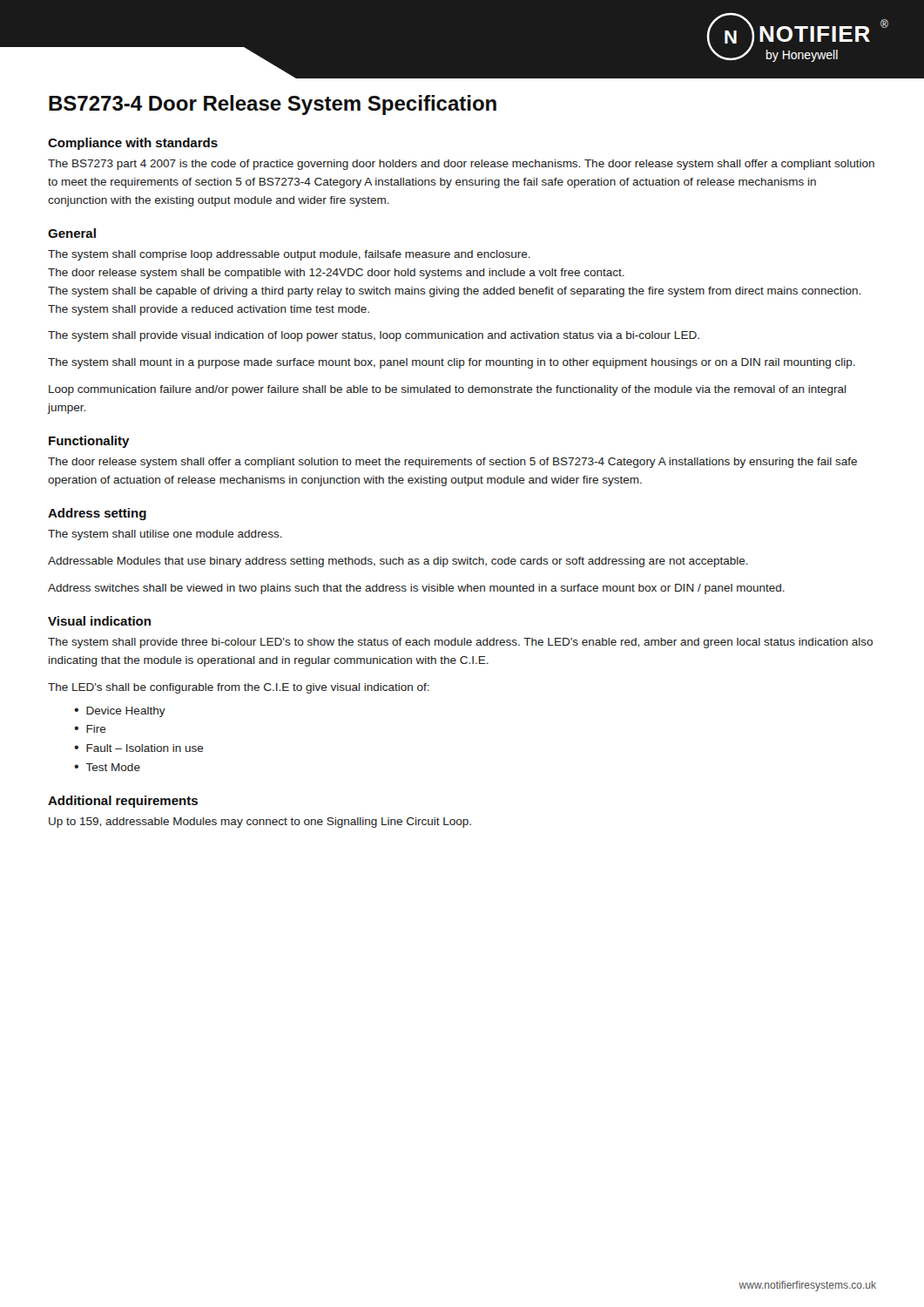Where does it say "BS7273-4 Door Release System Specification"?
The image size is (924, 1307).
273,103
